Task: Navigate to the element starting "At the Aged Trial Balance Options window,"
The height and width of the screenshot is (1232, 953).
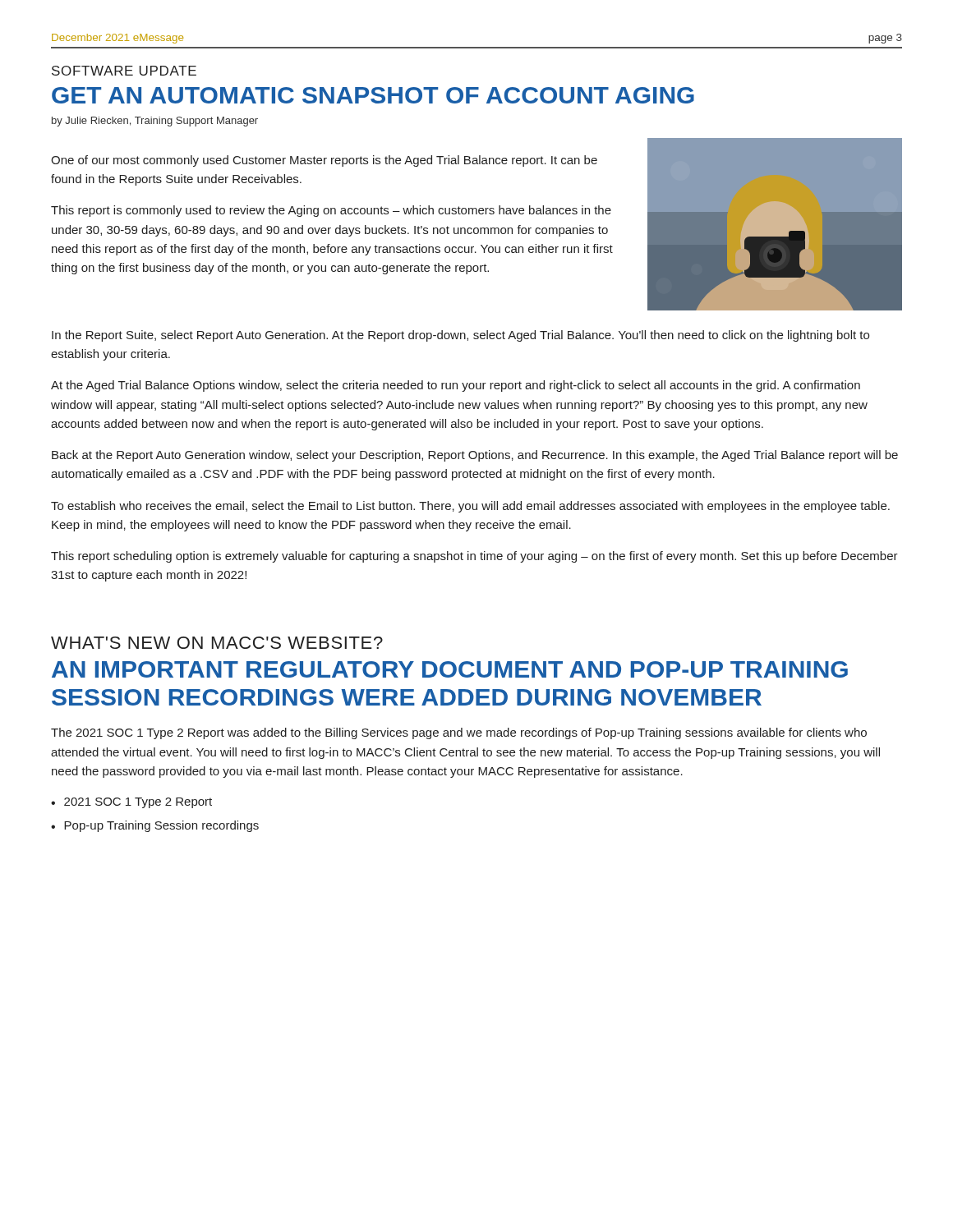Action: [x=476, y=404]
